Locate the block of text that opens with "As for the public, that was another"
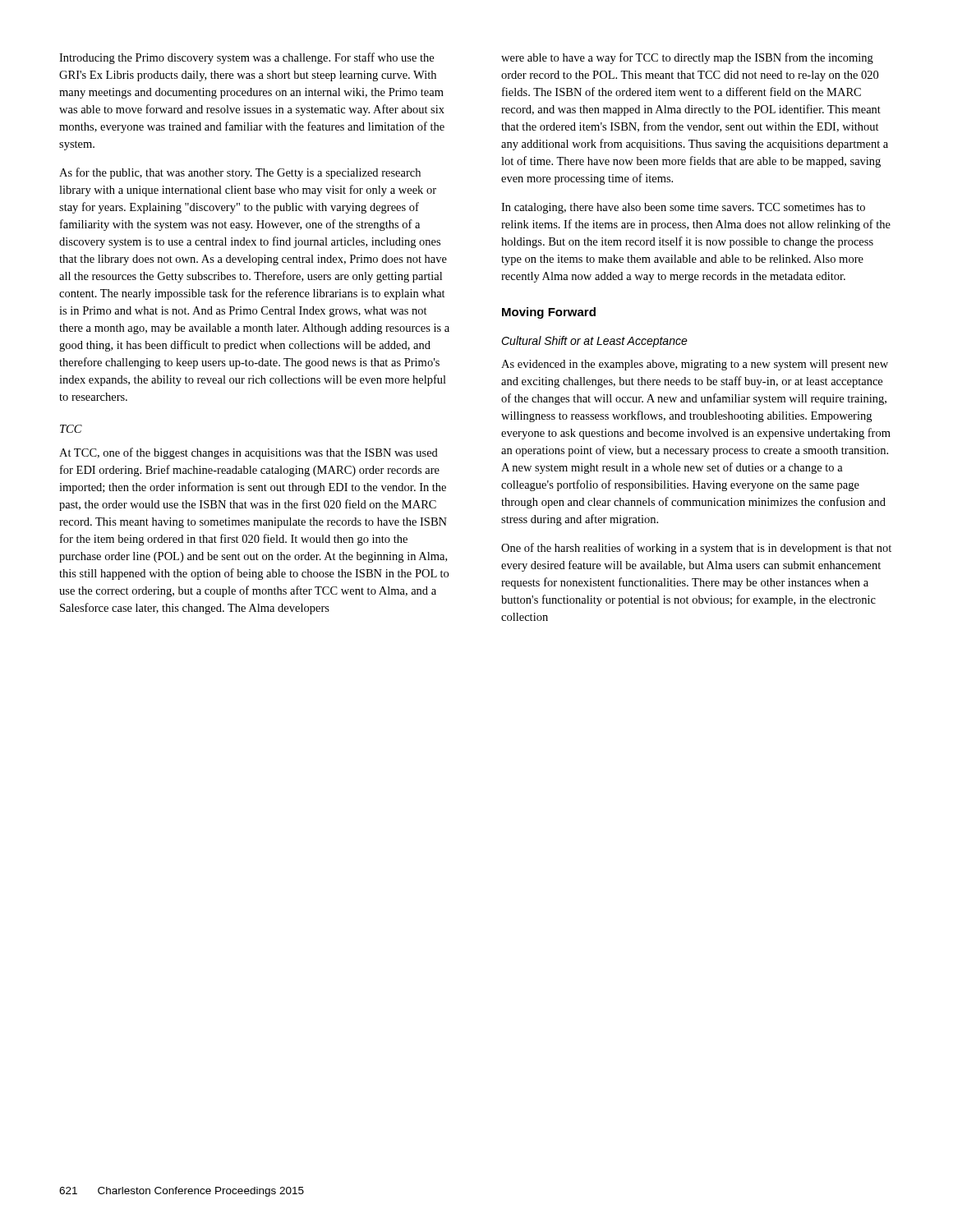 click(255, 285)
